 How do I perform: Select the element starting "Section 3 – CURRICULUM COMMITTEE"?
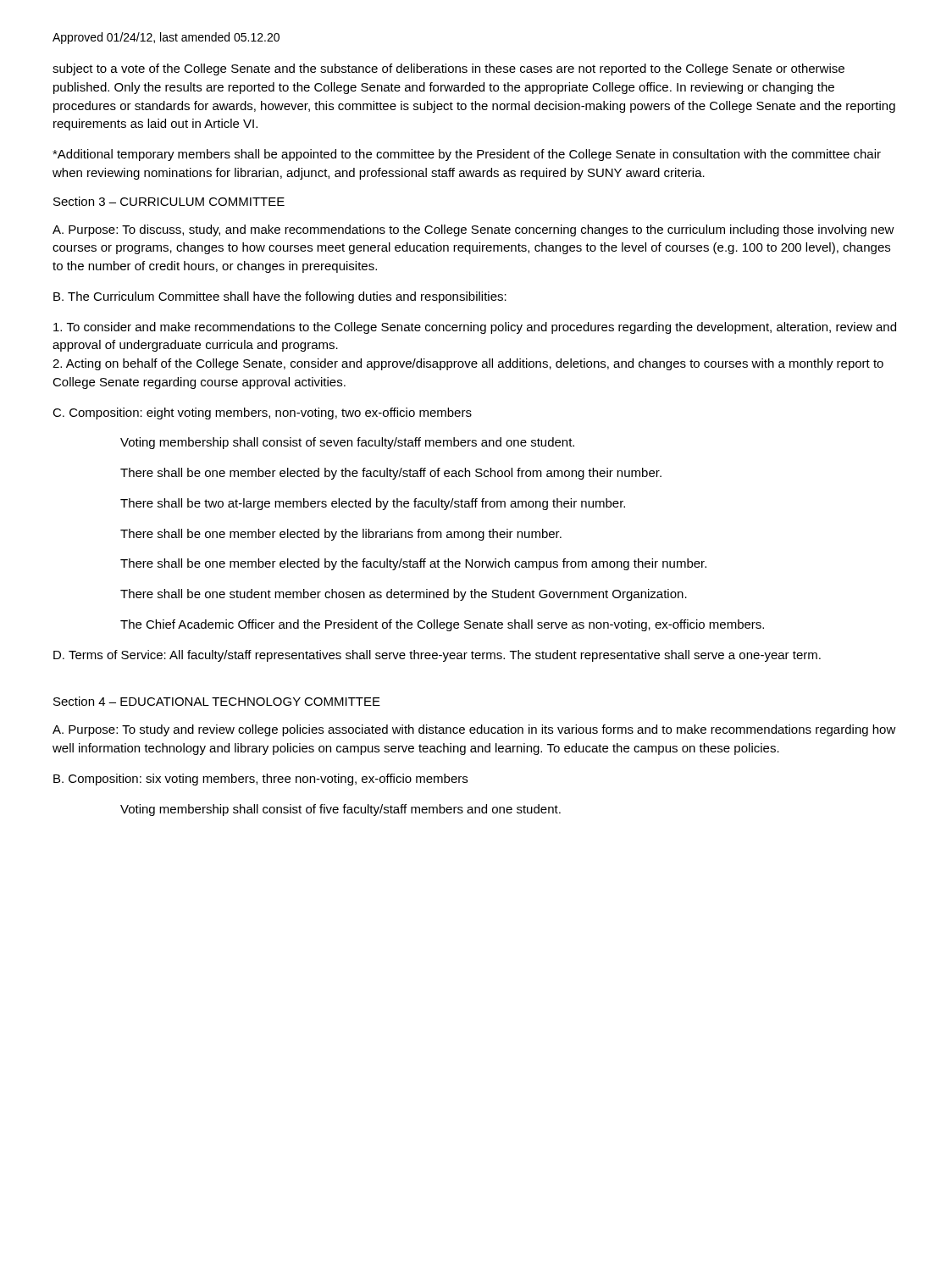point(169,201)
